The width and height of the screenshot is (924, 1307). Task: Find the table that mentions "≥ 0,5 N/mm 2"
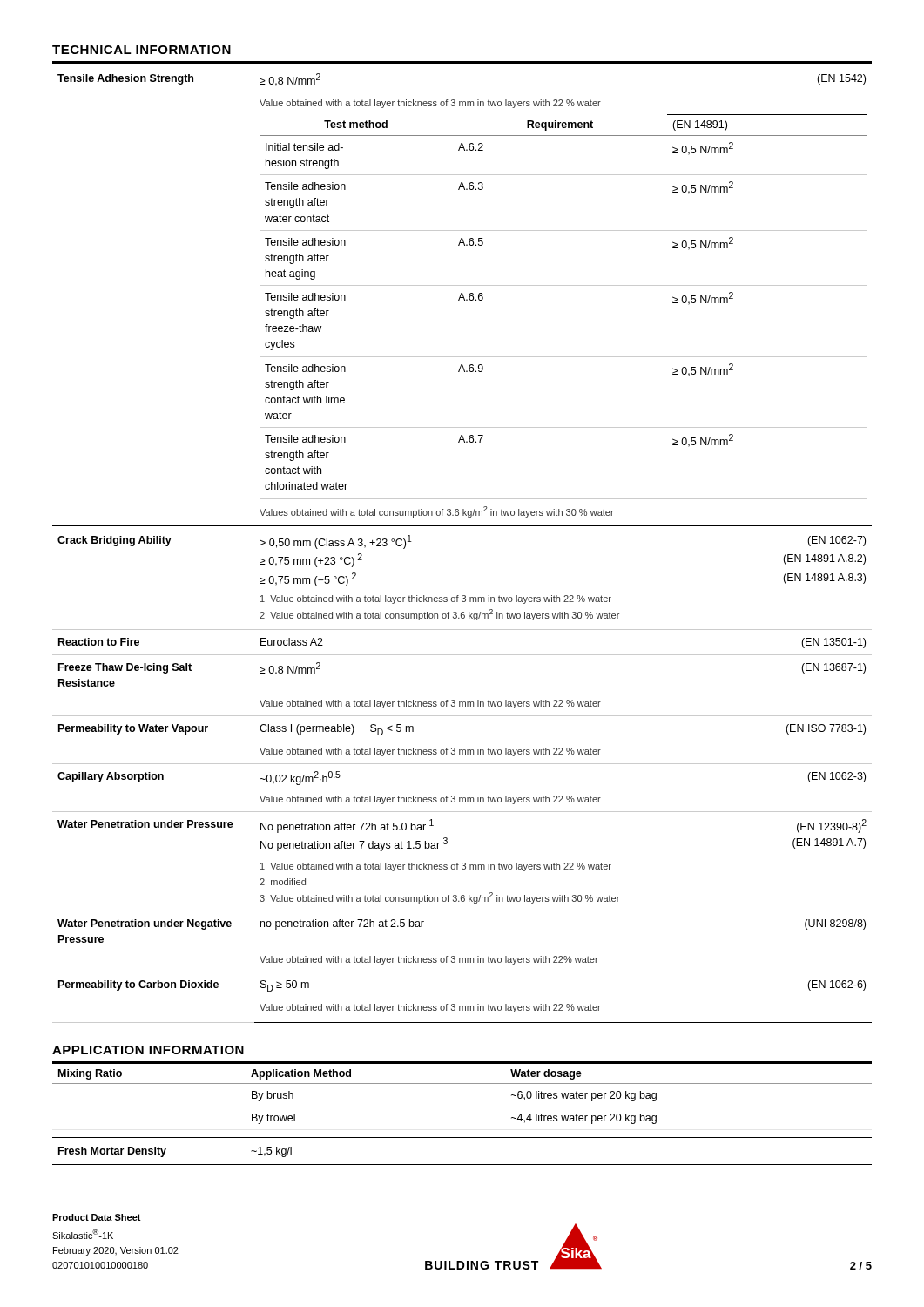(462, 543)
